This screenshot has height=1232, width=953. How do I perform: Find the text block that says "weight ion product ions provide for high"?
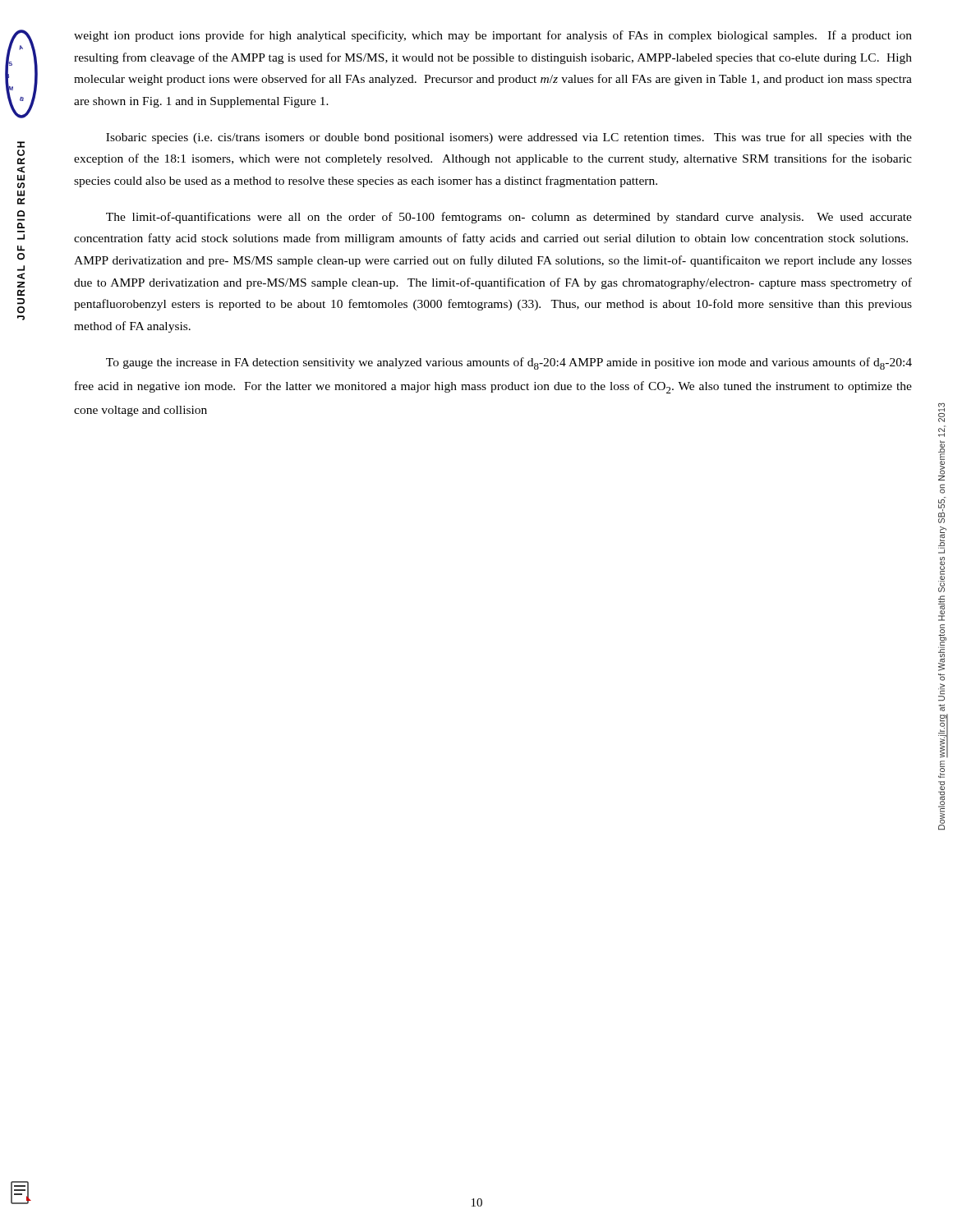[x=493, y=68]
